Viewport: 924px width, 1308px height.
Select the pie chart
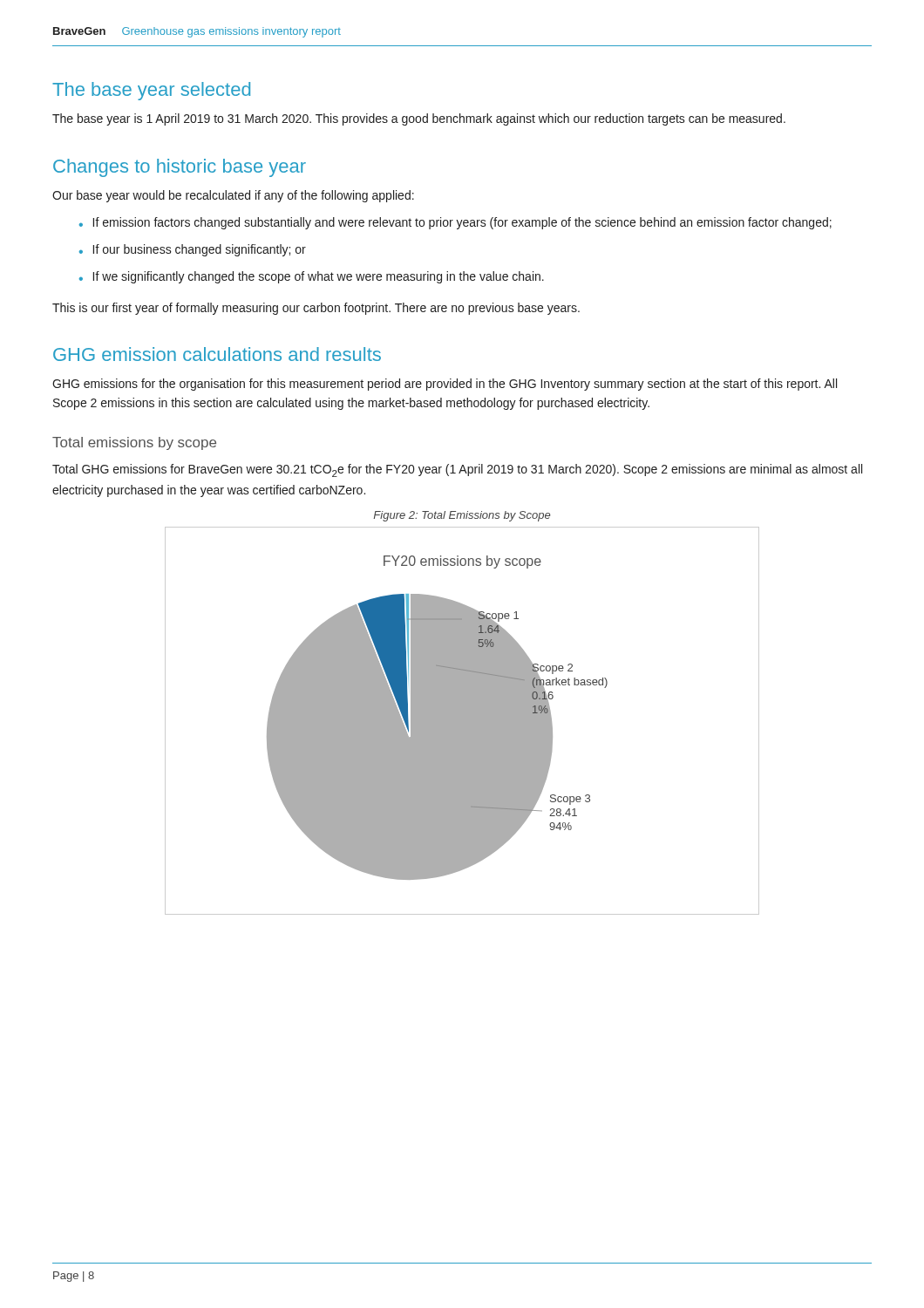(x=462, y=721)
